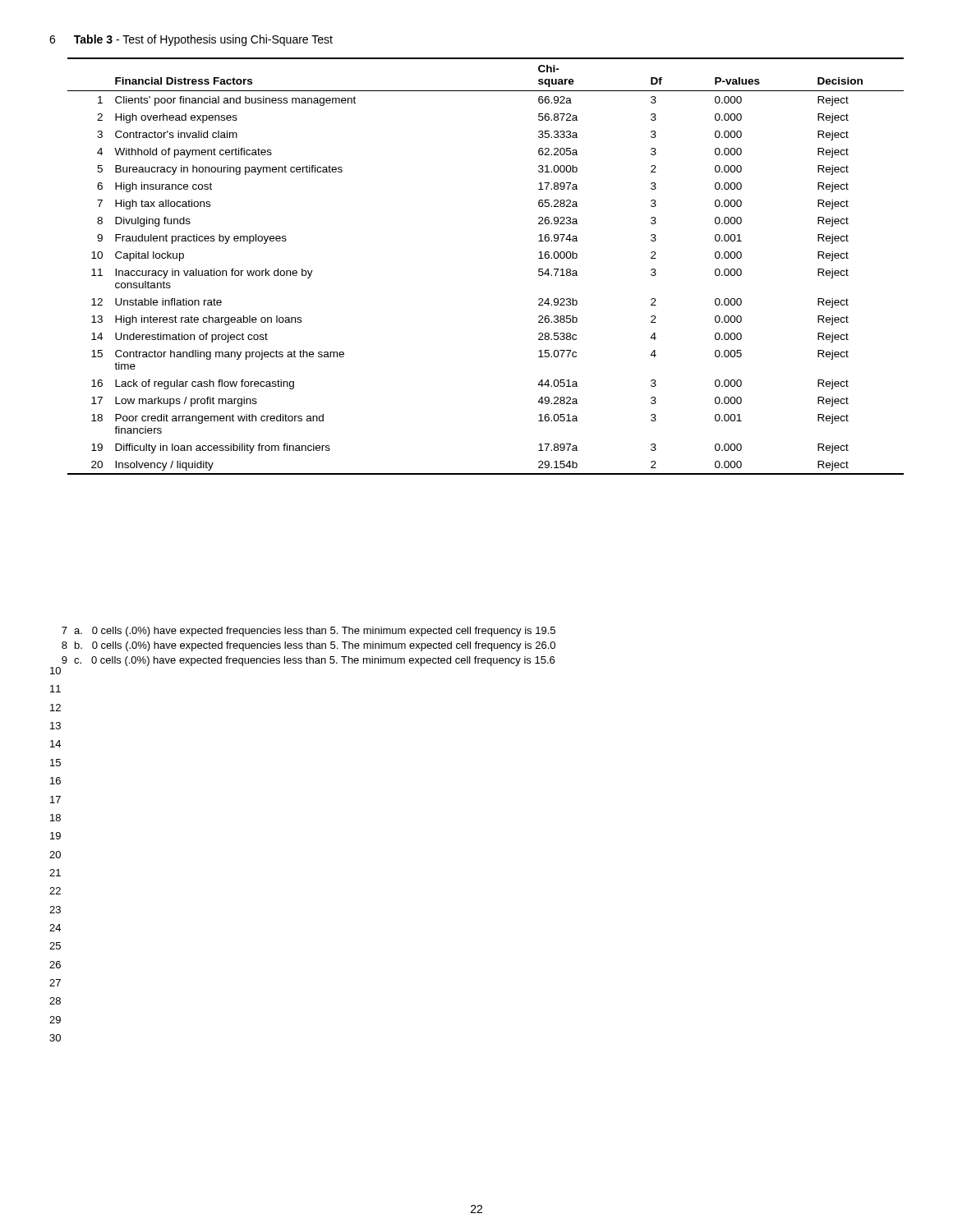Locate the region starting "7 a. 0 cells"
Screen dimensions: 1232x953
coord(303,630)
